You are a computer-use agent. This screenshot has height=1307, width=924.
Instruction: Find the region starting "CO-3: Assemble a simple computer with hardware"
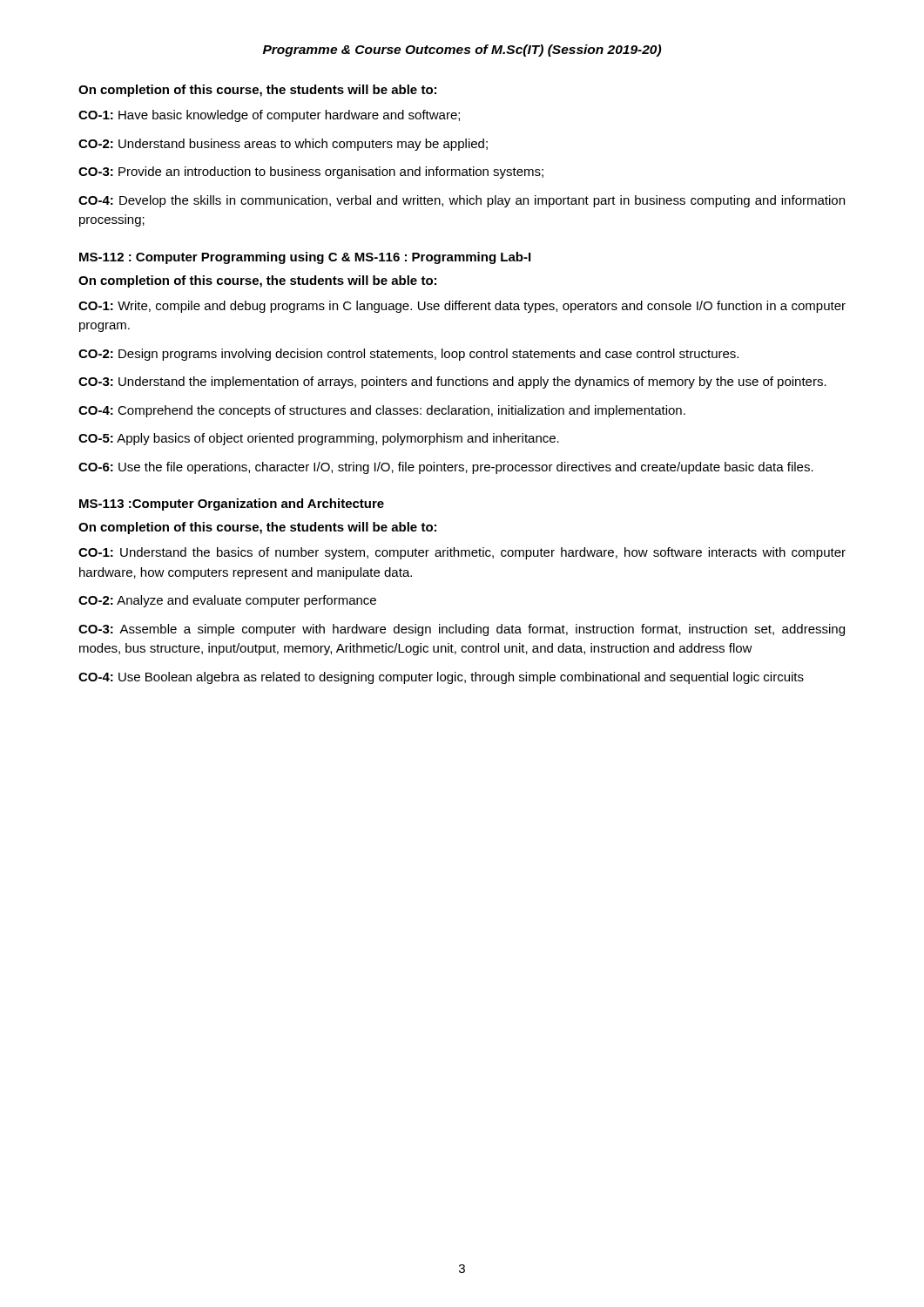click(462, 638)
